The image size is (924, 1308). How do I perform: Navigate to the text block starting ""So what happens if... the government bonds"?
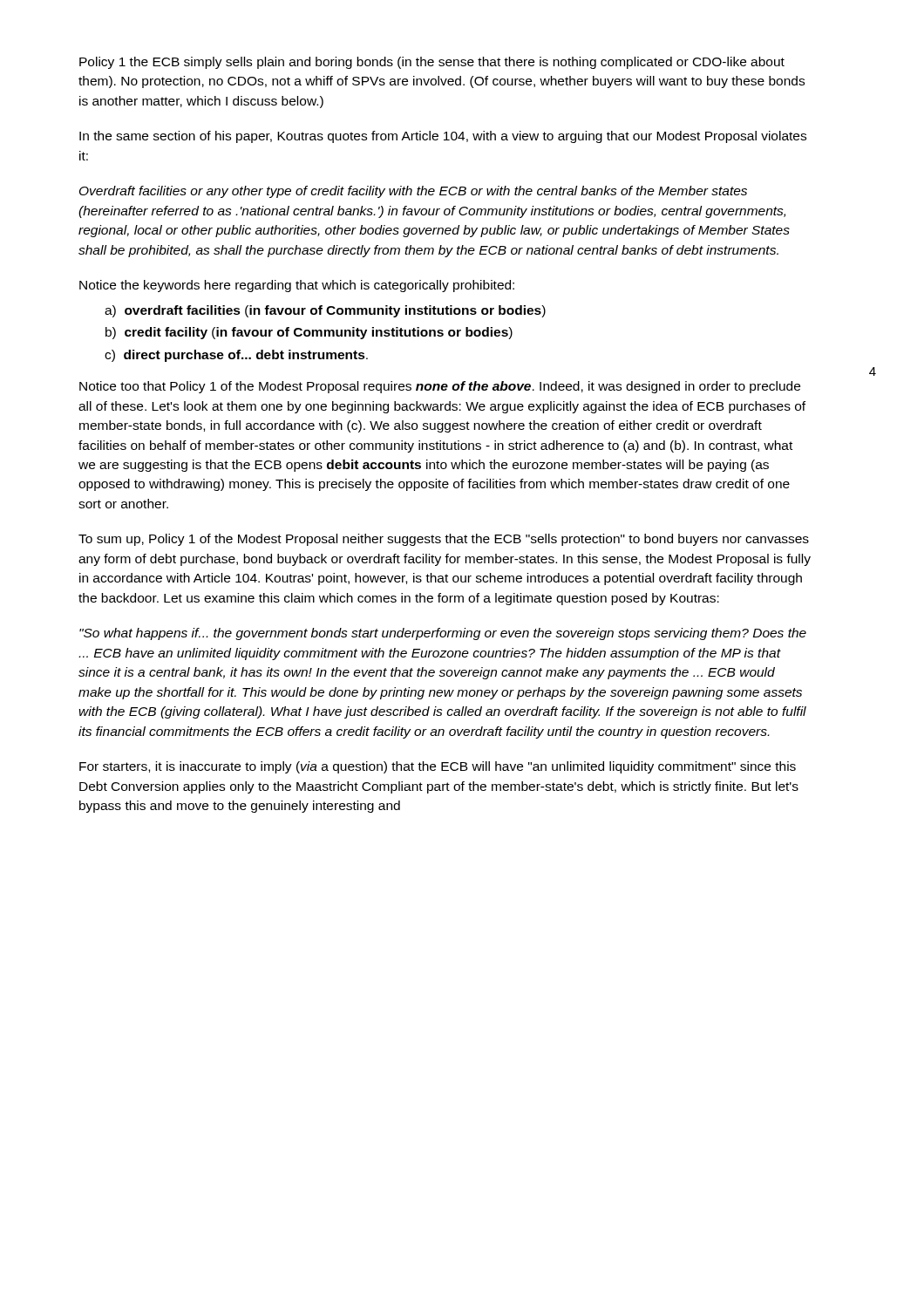[443, 682]
